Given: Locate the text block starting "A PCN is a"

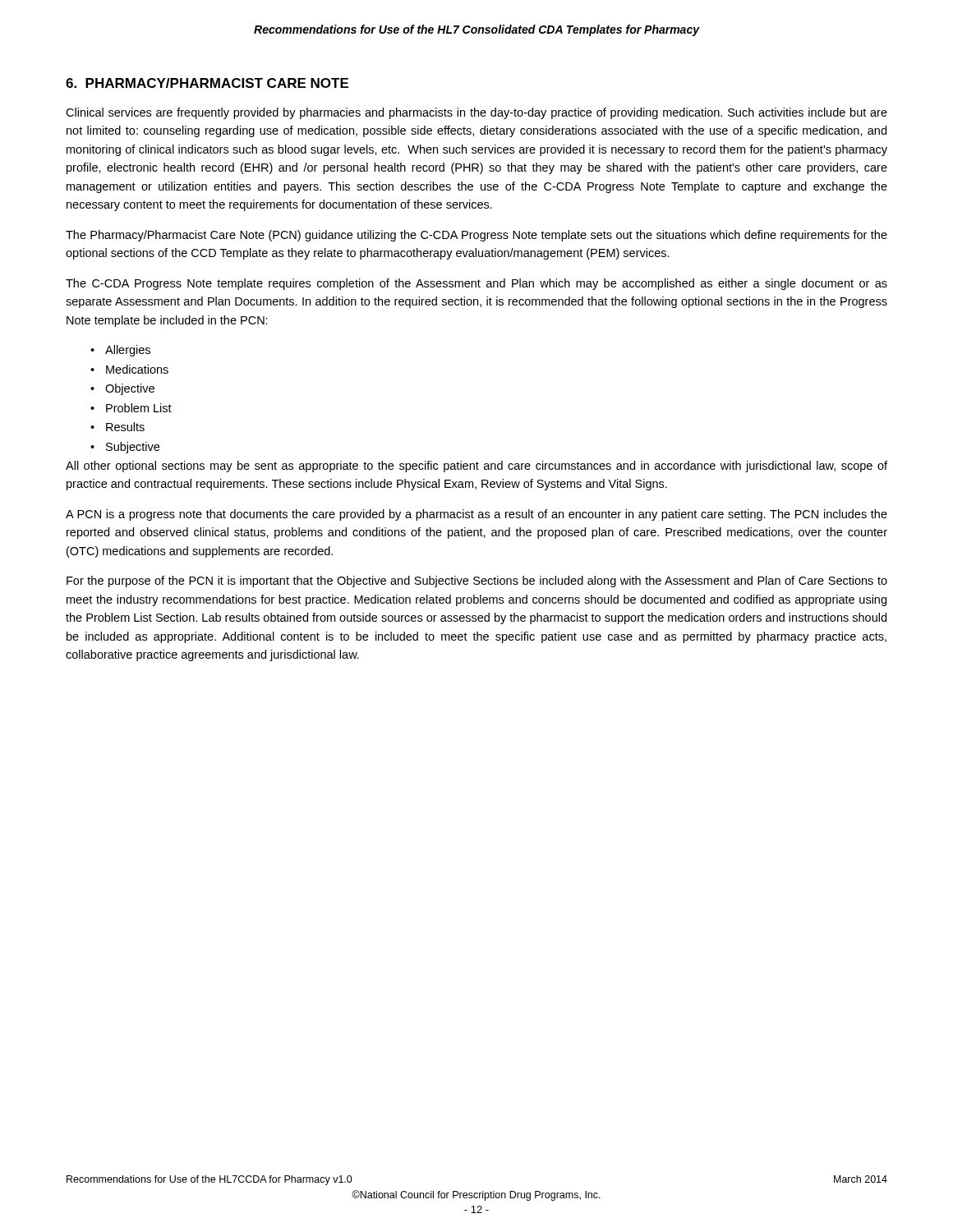Looking at the screenshot, I should click(476, 533).
